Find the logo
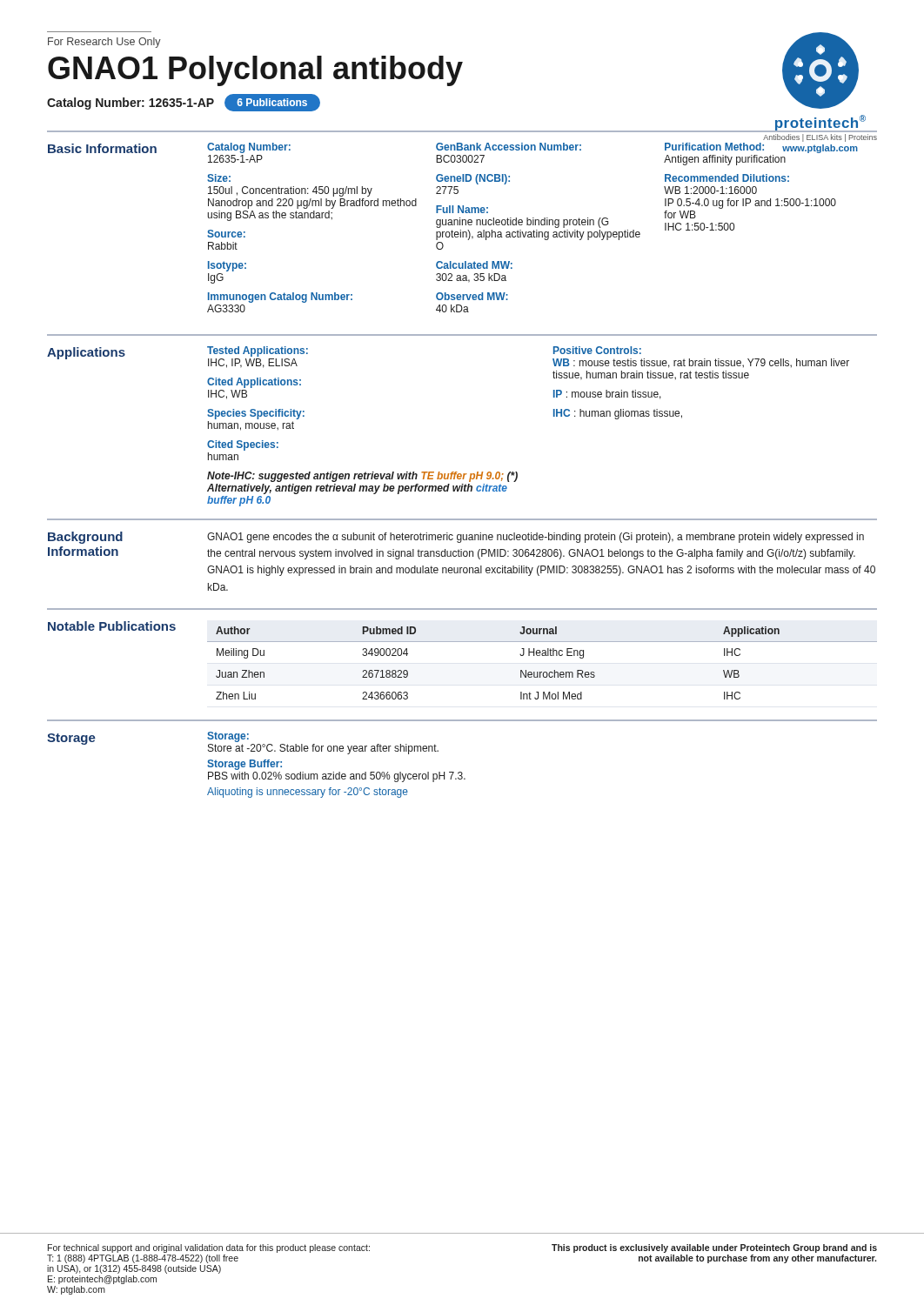The height and width of the screenshot is (1305, 924). (820, 92)
